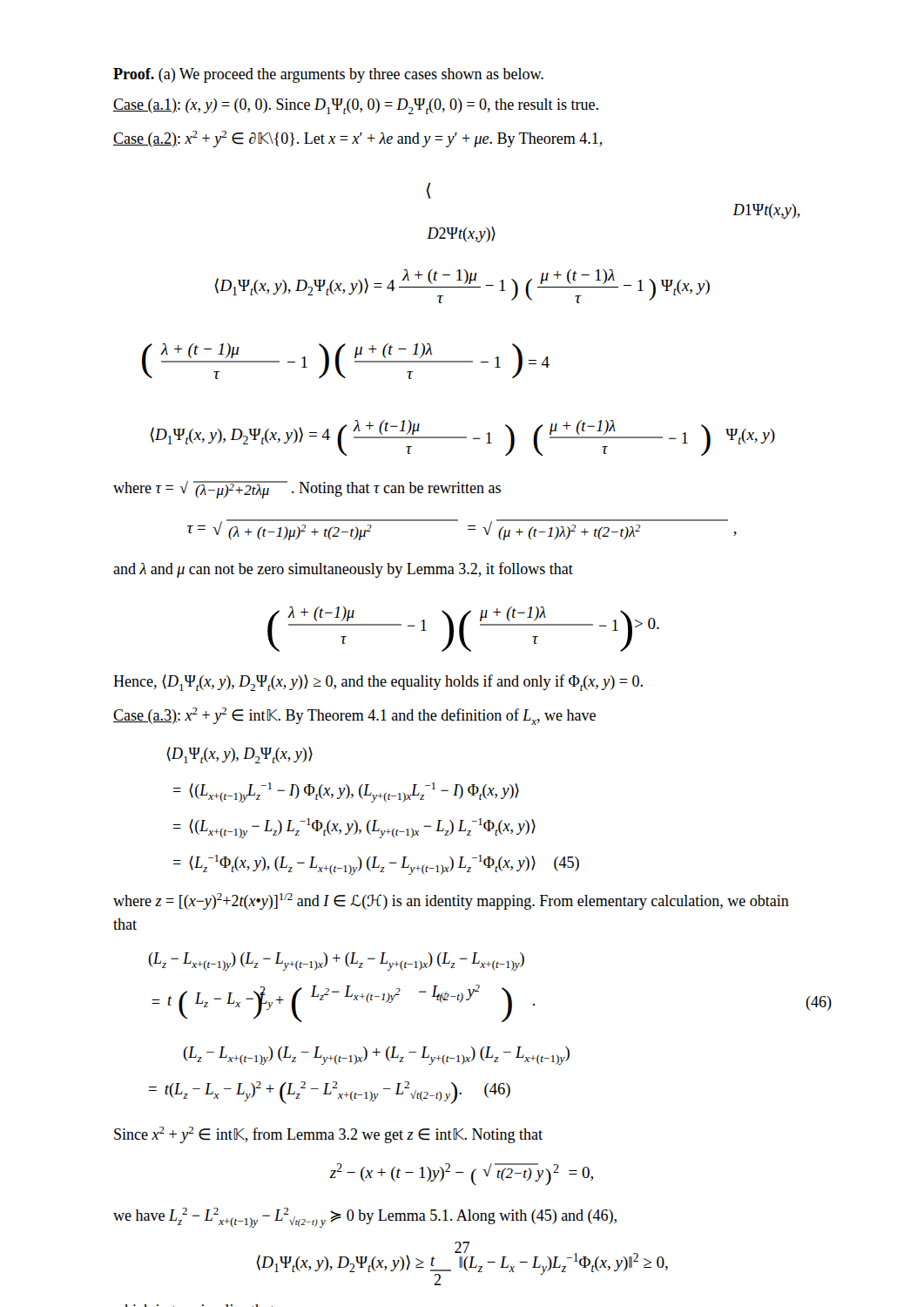
Task: Point to the text starting "we have Lz2 − L2x+(t−1)y −"
Action: coord(365,1216)
